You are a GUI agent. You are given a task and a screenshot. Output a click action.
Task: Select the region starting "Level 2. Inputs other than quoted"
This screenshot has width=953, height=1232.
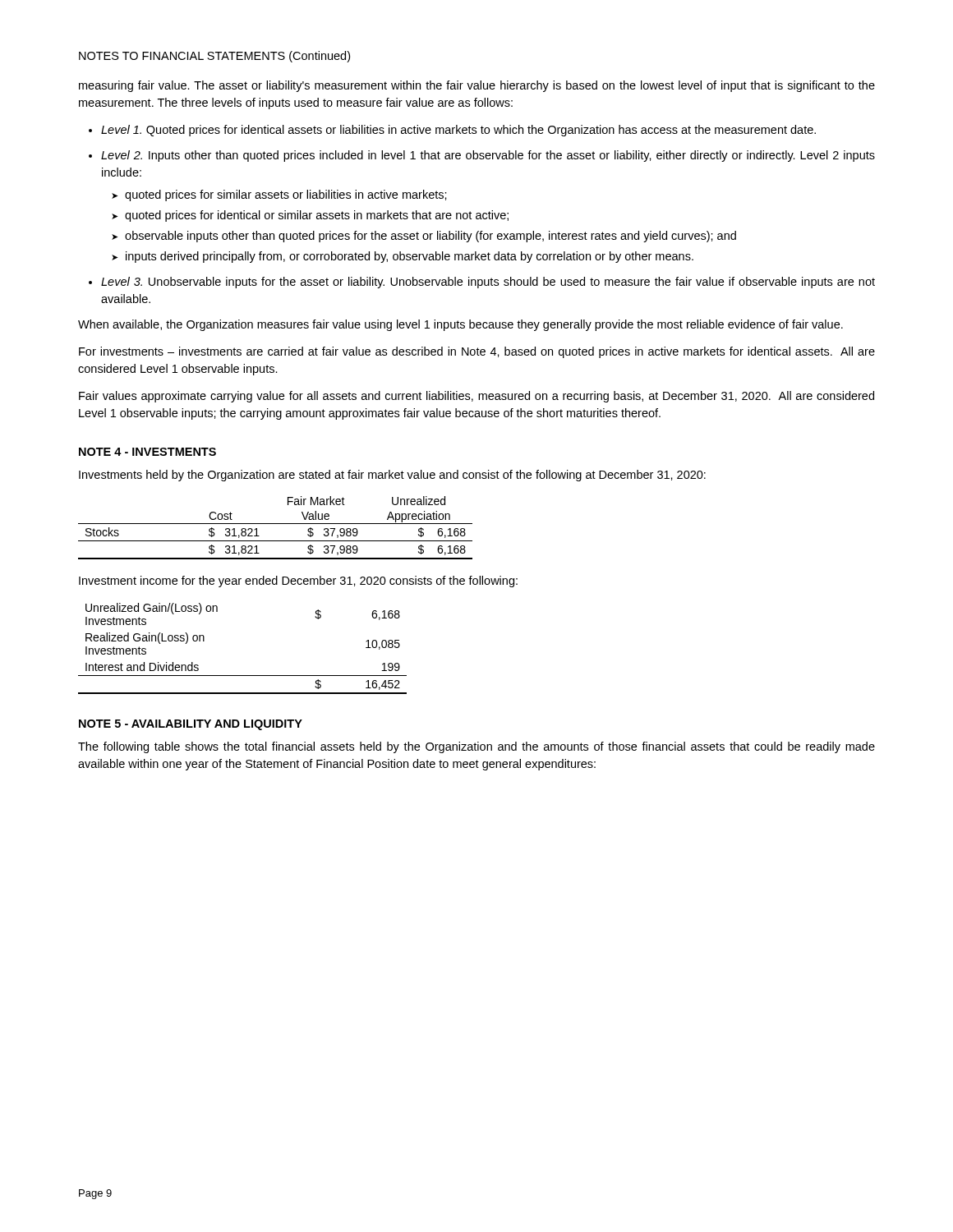[488, 207]
